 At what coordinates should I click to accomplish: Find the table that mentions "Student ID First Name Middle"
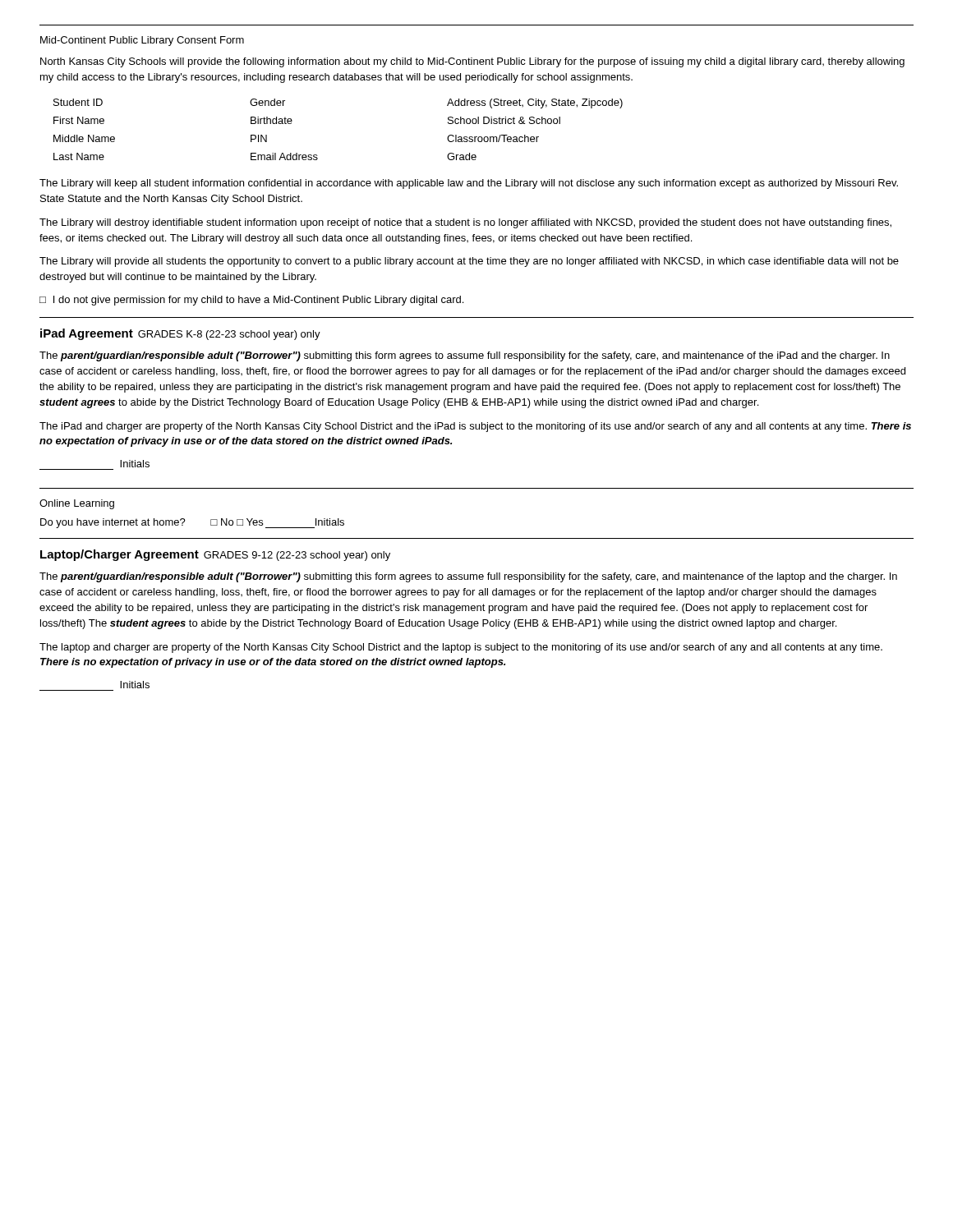tap(476, 130)
